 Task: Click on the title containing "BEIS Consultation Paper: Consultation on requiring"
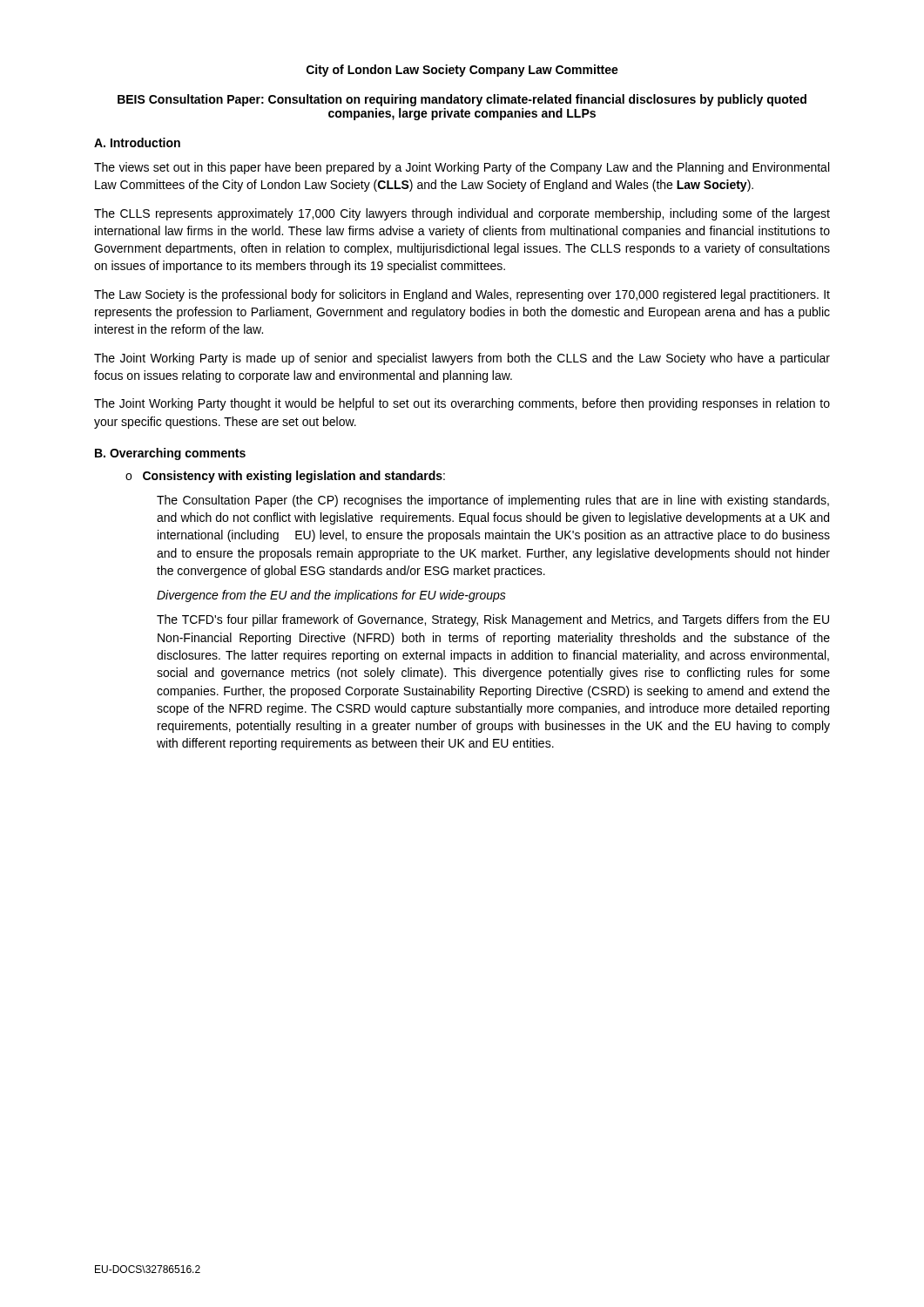[x=462, y=106]
